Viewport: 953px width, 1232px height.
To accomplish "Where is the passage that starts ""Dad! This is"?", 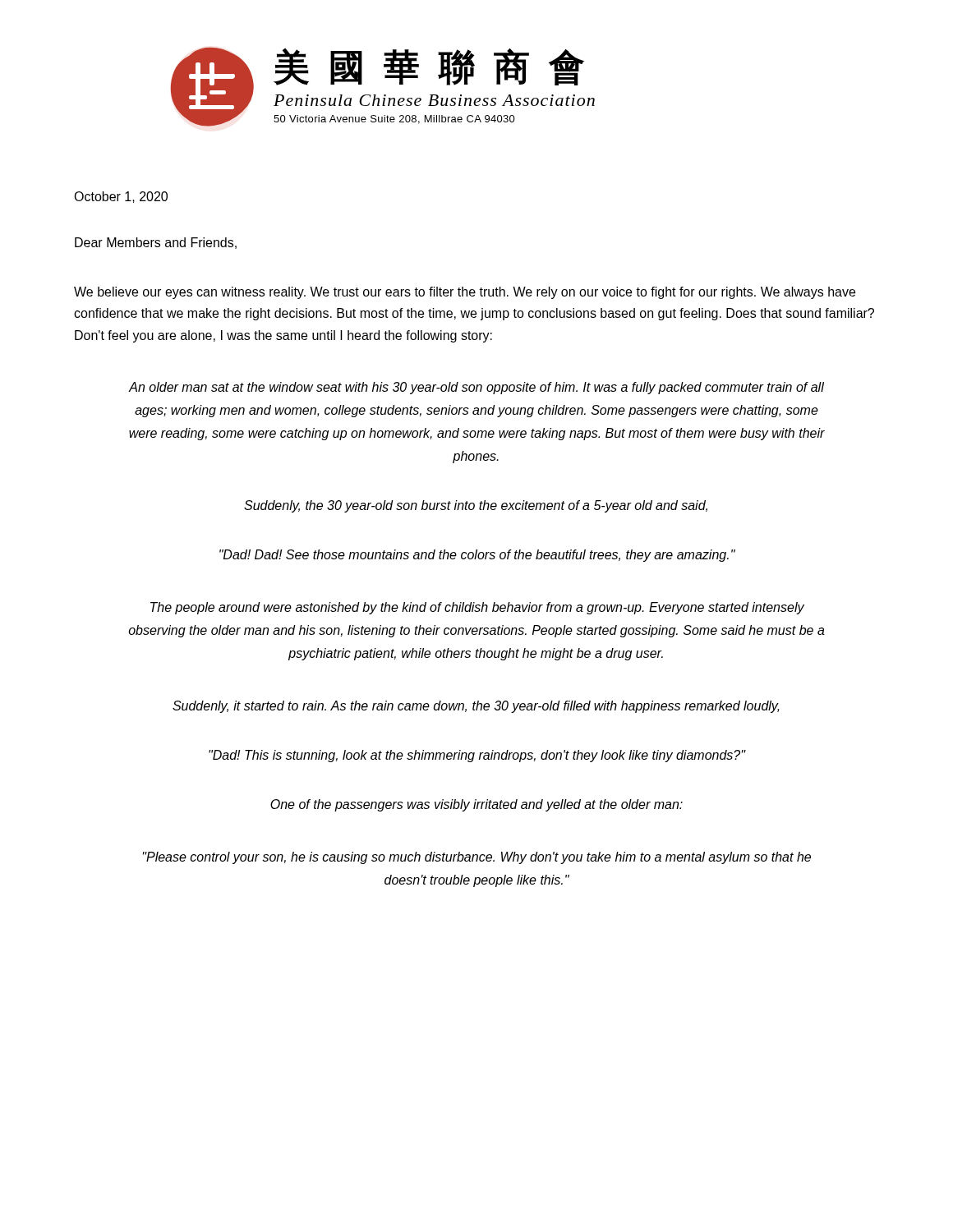I will pyautogui.click(x=476, y=755).
